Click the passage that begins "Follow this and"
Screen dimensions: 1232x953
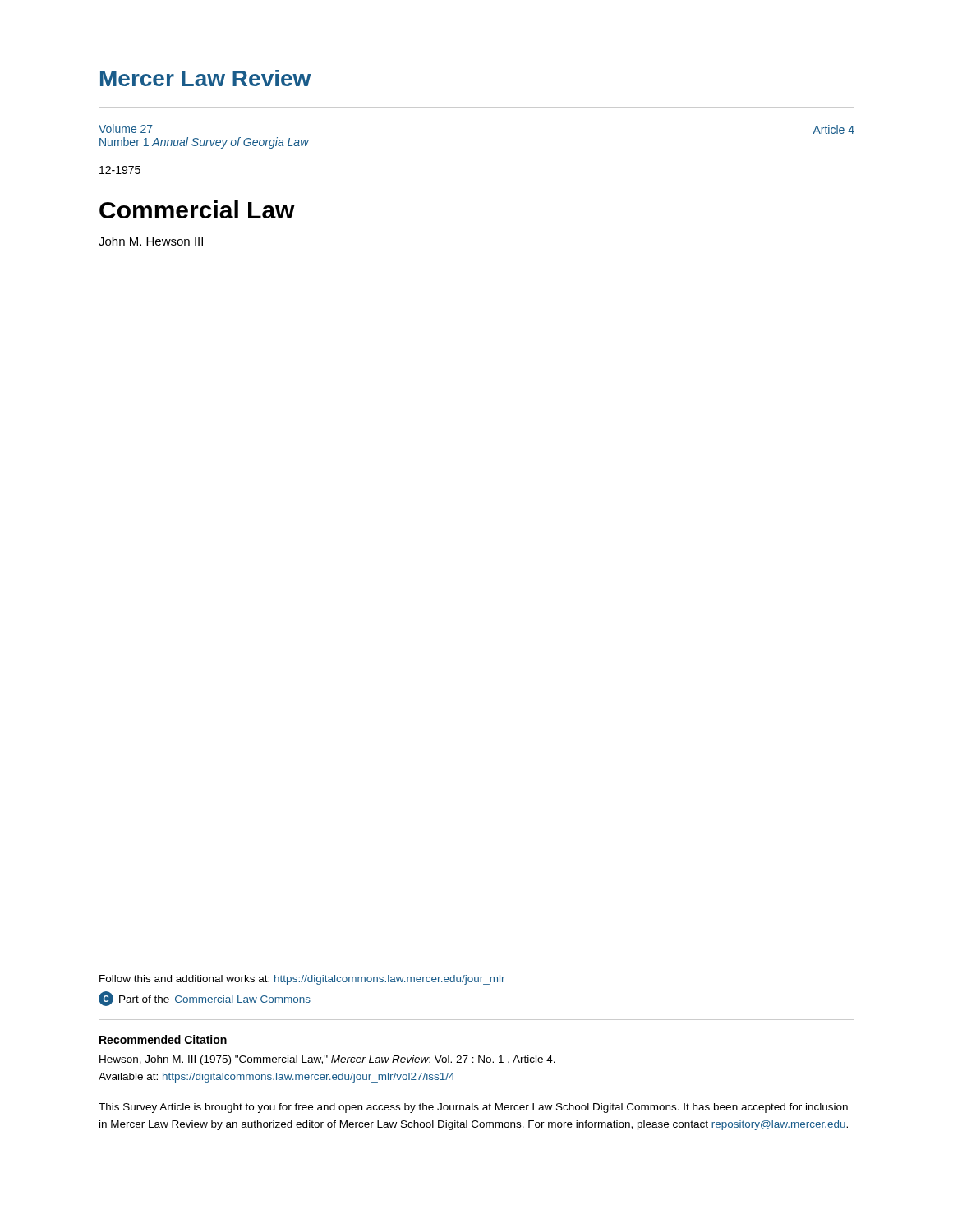tap(302, 979)
